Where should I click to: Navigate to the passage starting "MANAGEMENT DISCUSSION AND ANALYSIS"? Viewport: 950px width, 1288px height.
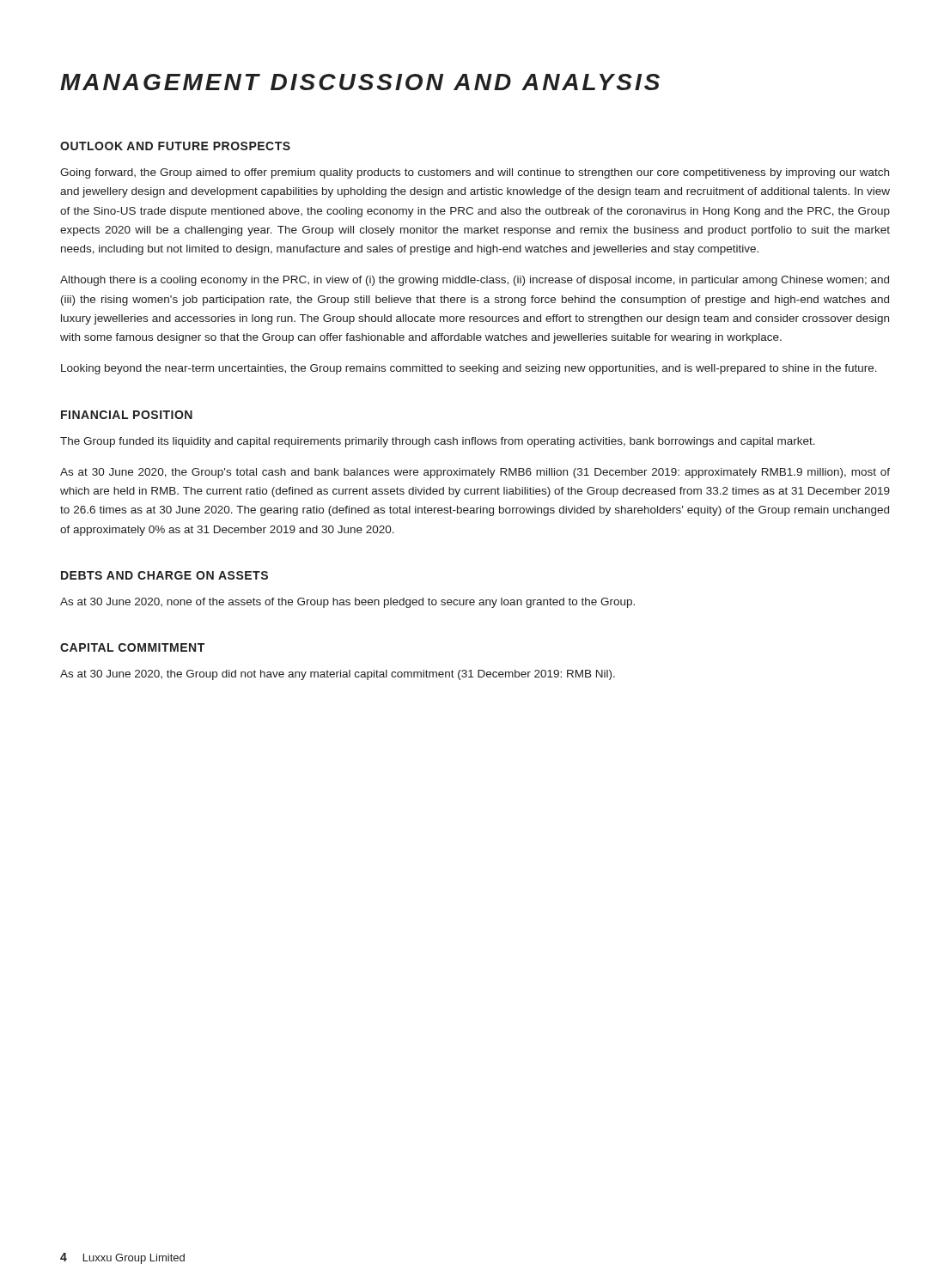click(x=361, y=82)
